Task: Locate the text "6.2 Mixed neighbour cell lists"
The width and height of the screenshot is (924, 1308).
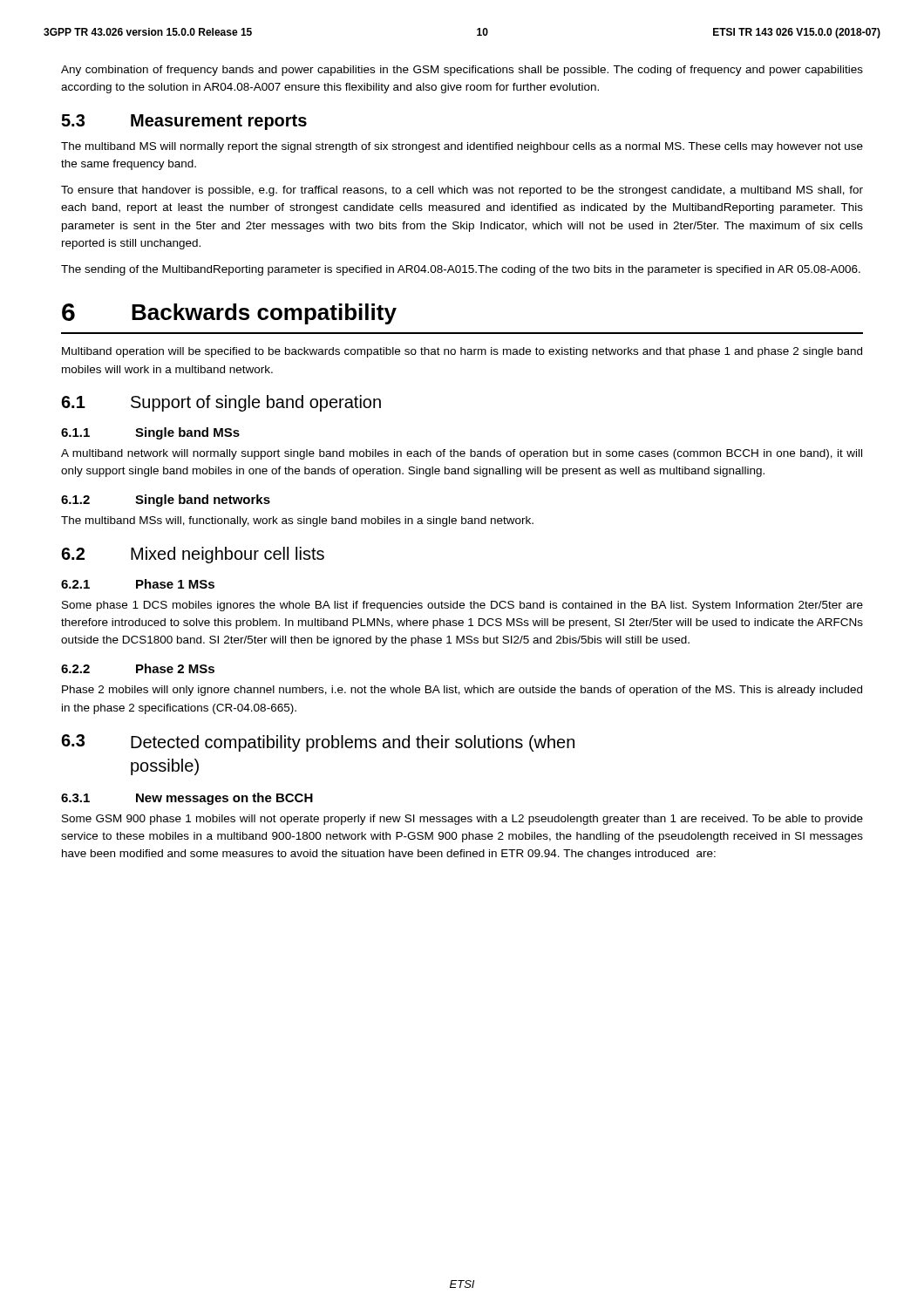Action: click(193, 554)
